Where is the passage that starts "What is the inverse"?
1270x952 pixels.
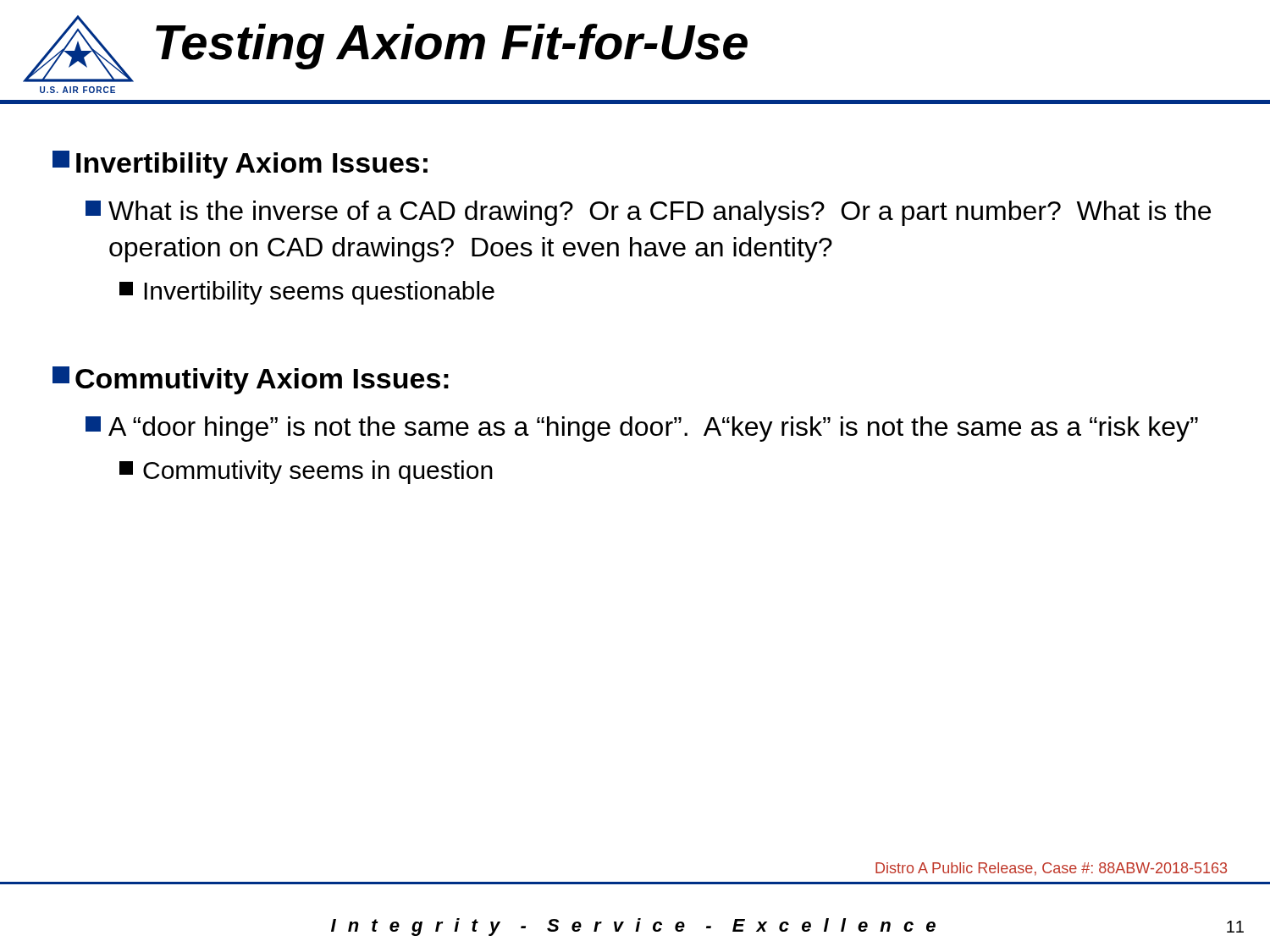point(652,229)
